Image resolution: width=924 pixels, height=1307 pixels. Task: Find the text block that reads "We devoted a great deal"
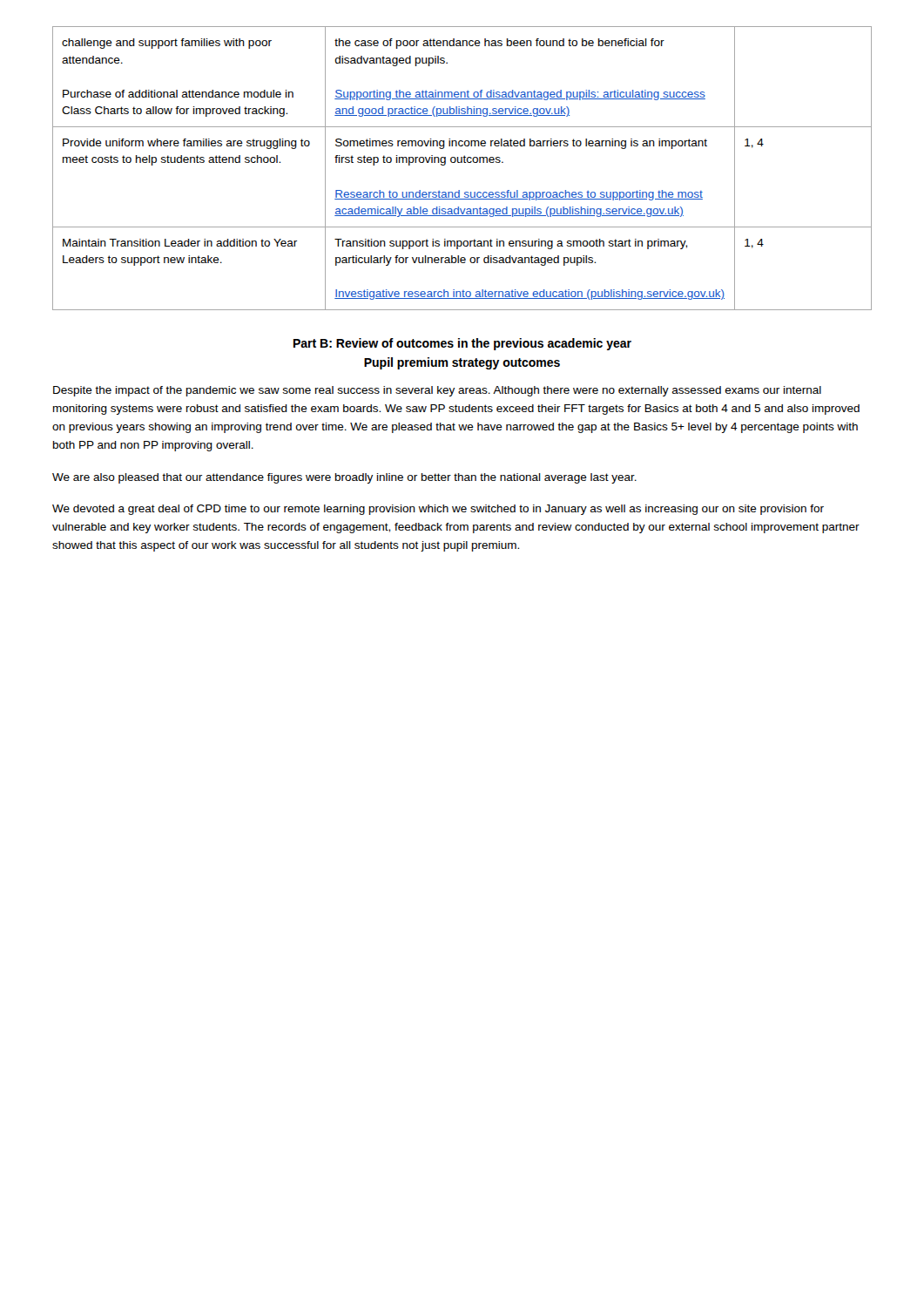coord(456,527)
